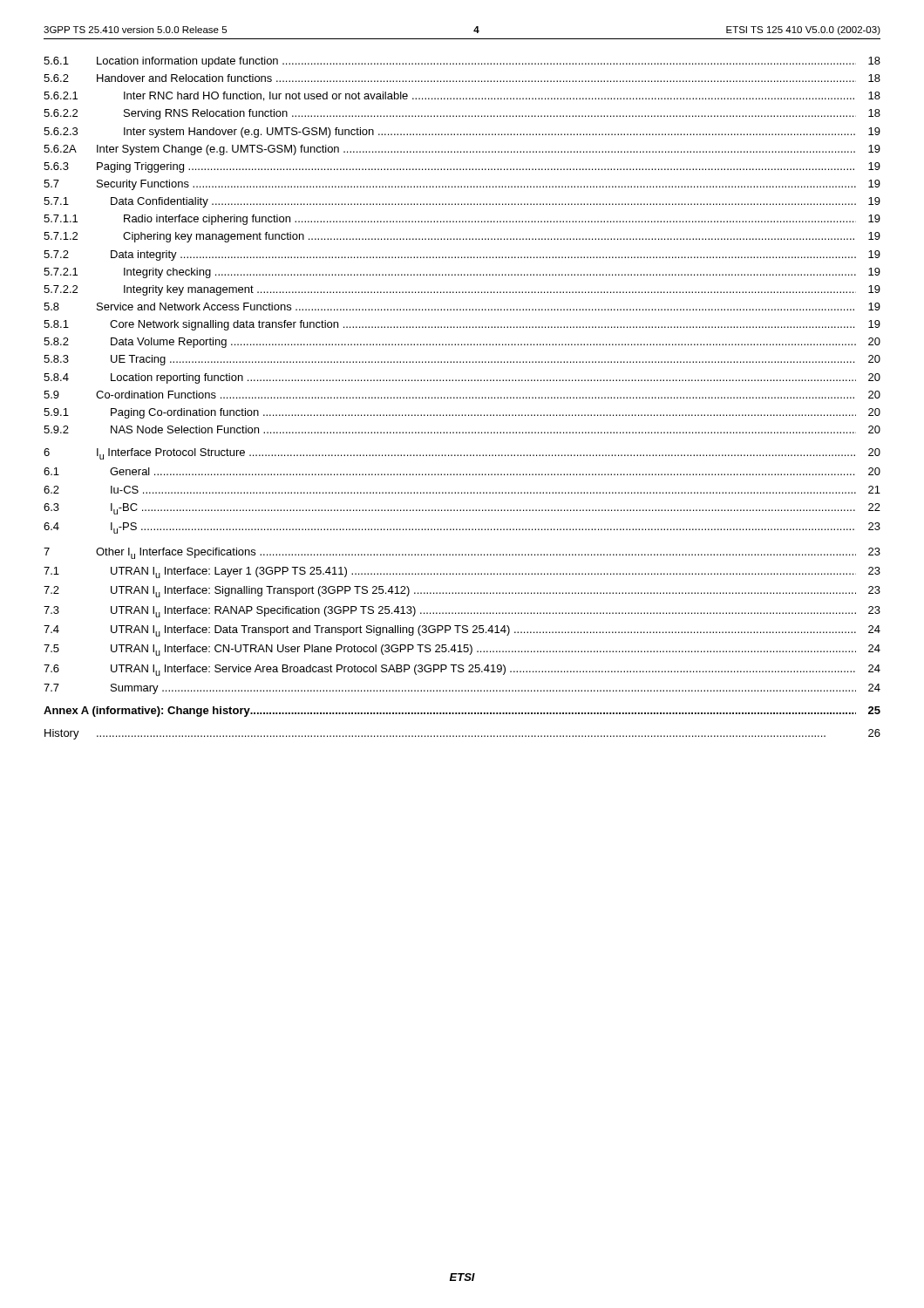Locate the list item that says "5.9.1 Paging Co-ordination function"
The height and width of the screenshot is (1308, 924).
(462, 412)
